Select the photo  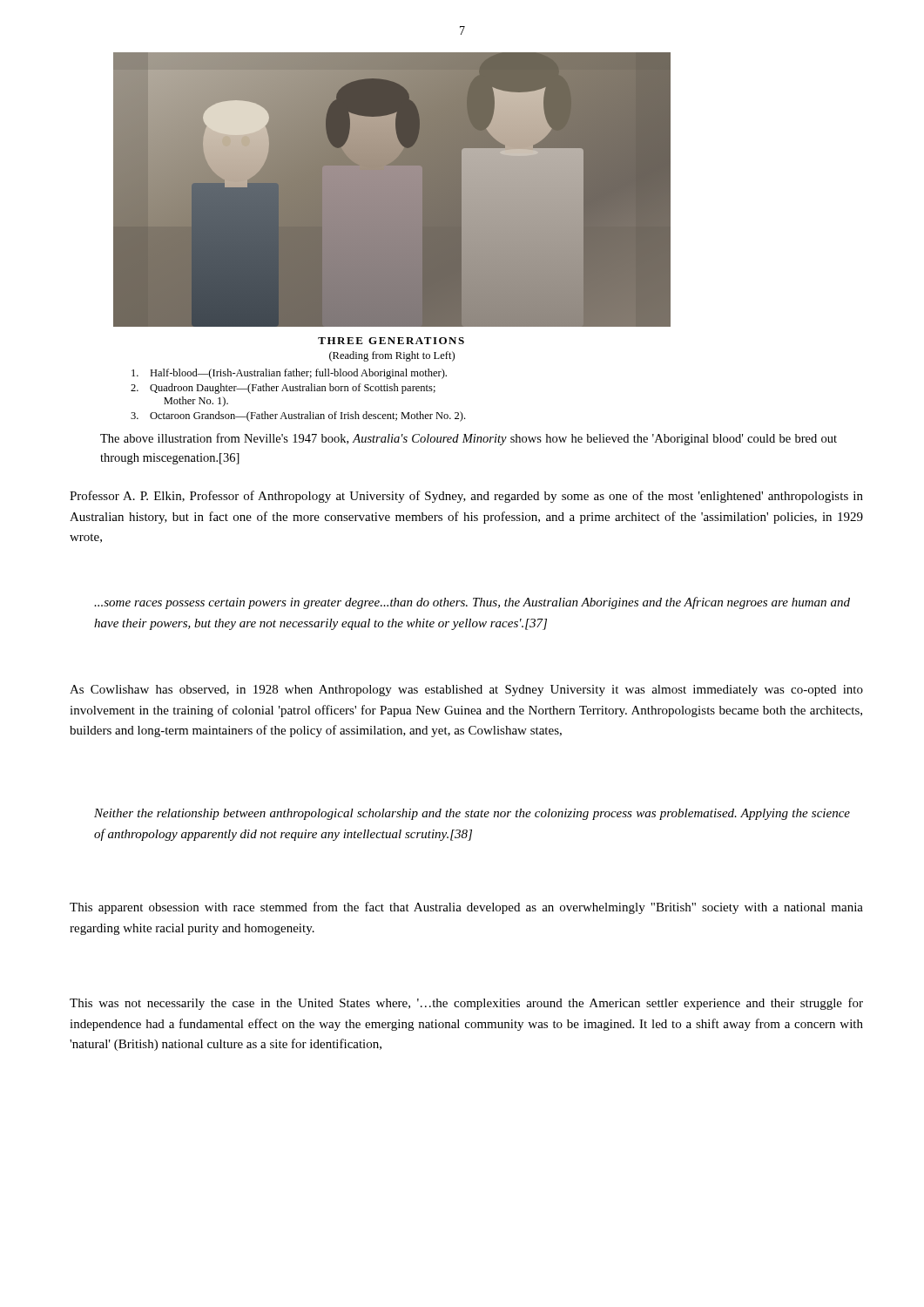point(392,191)
